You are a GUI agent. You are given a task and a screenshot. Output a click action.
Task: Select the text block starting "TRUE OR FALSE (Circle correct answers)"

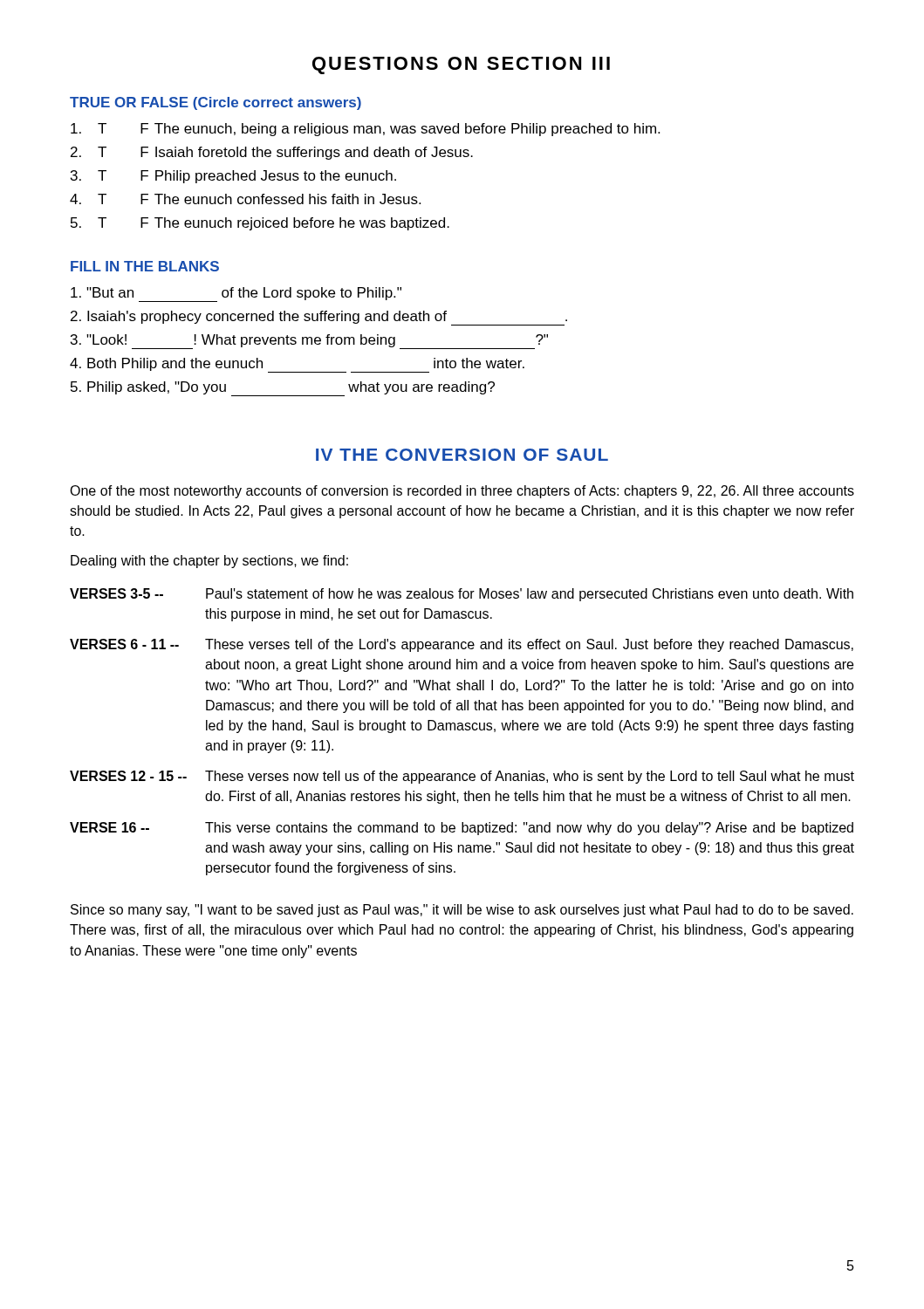(216, 103)
